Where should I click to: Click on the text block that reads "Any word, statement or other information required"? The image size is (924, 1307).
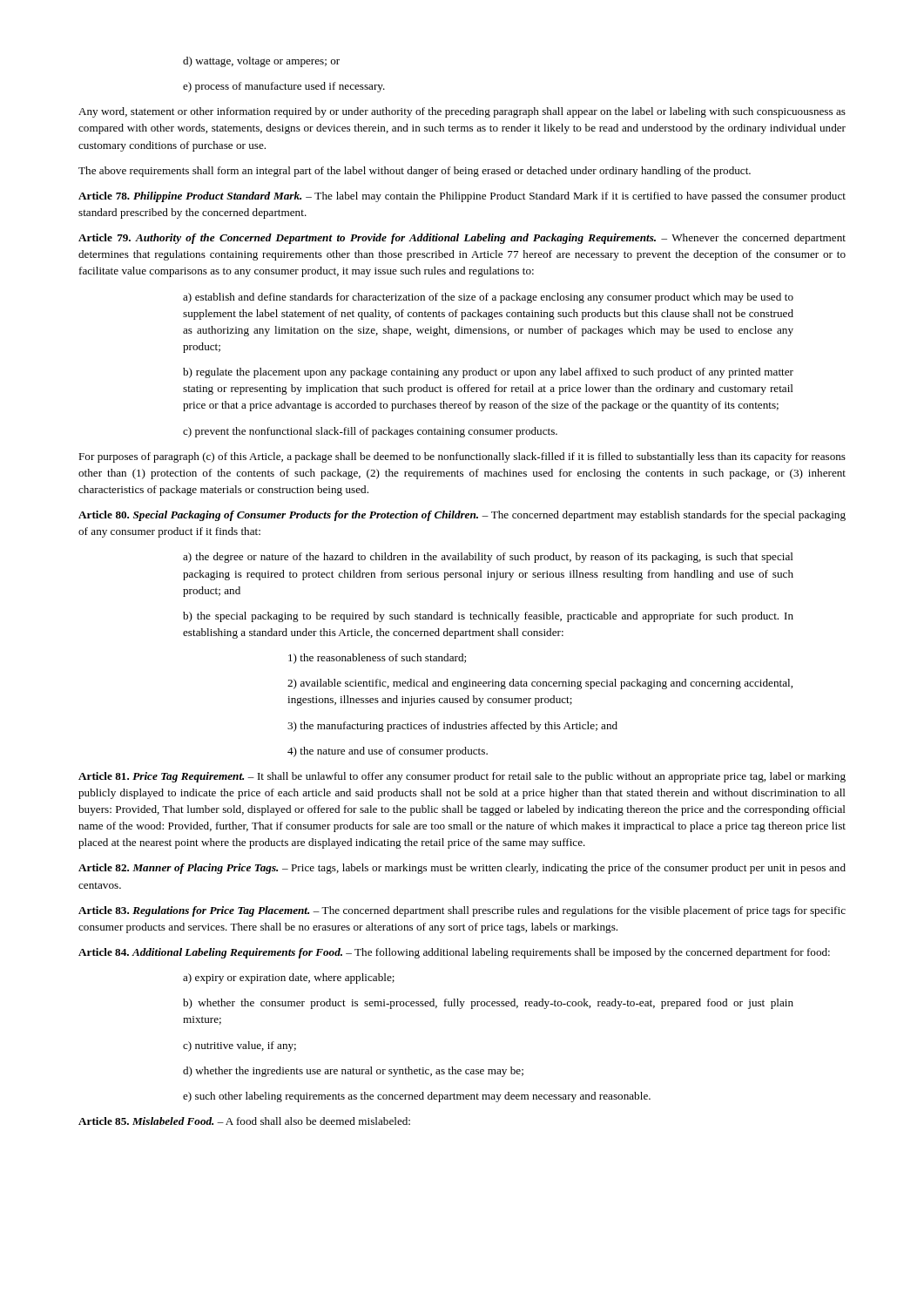coord(462,128)
